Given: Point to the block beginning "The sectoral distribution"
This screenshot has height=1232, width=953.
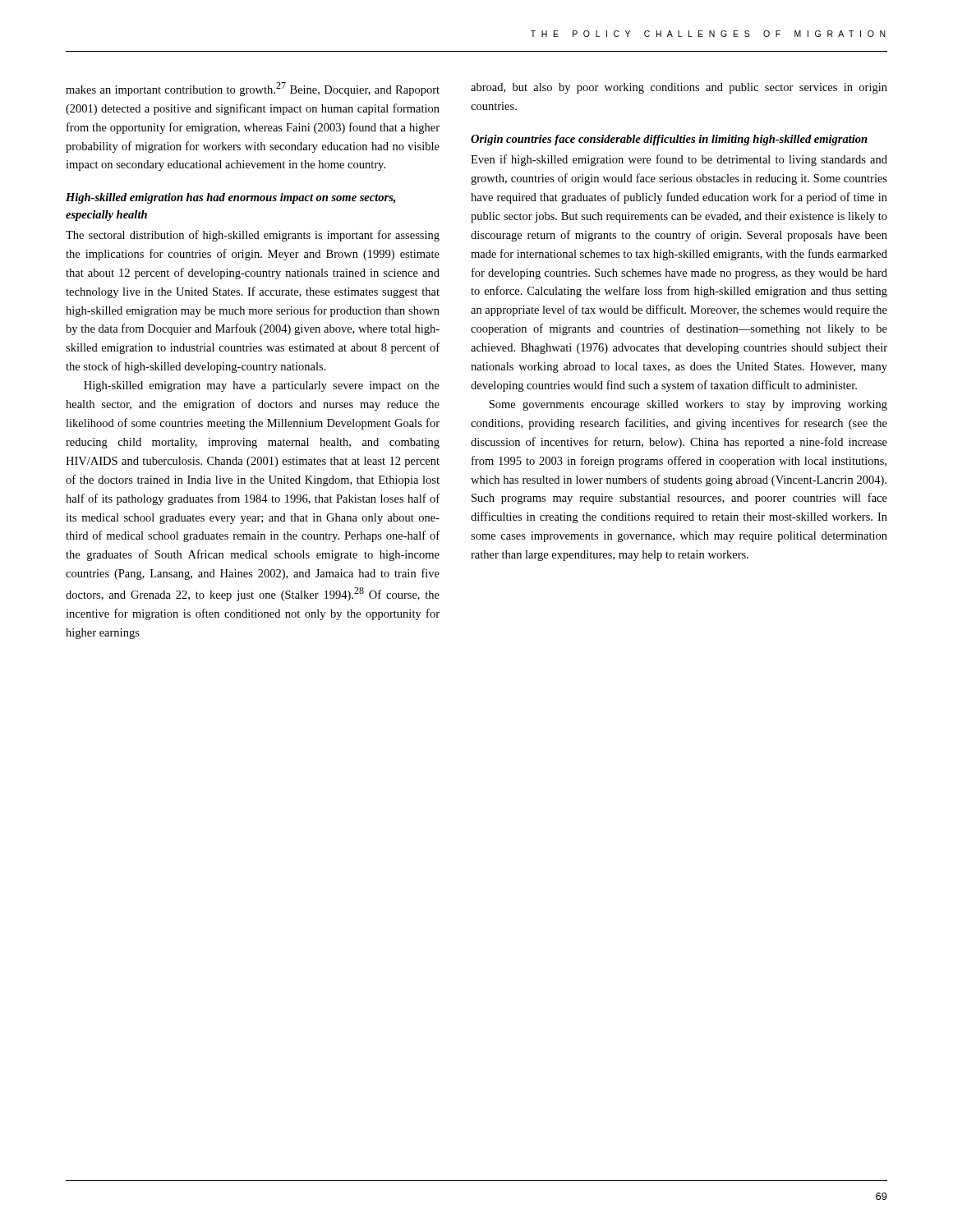Looking at the screenshot, I should (253, 434).
